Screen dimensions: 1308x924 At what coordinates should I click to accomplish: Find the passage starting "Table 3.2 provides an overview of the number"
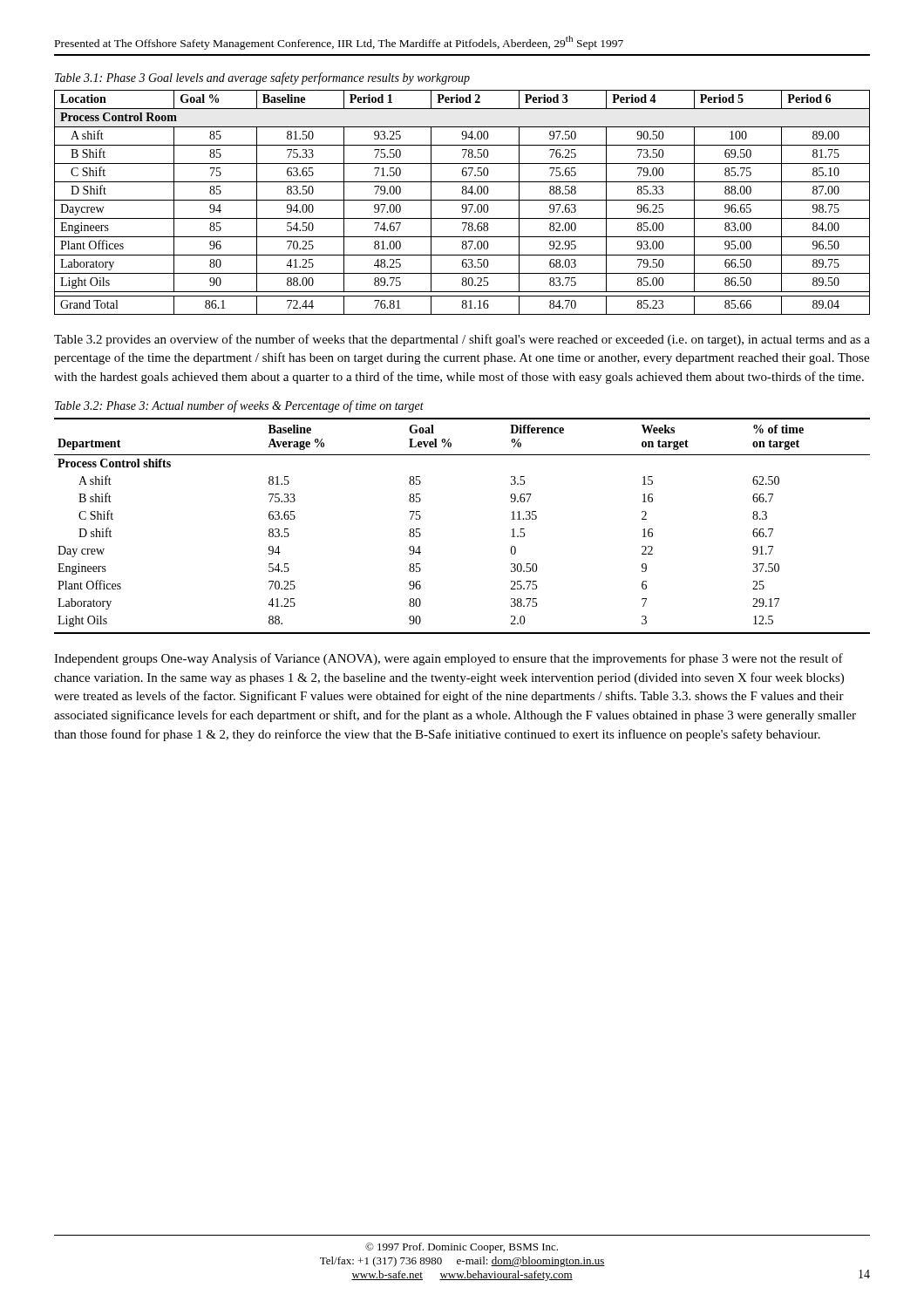pos(462,358)
